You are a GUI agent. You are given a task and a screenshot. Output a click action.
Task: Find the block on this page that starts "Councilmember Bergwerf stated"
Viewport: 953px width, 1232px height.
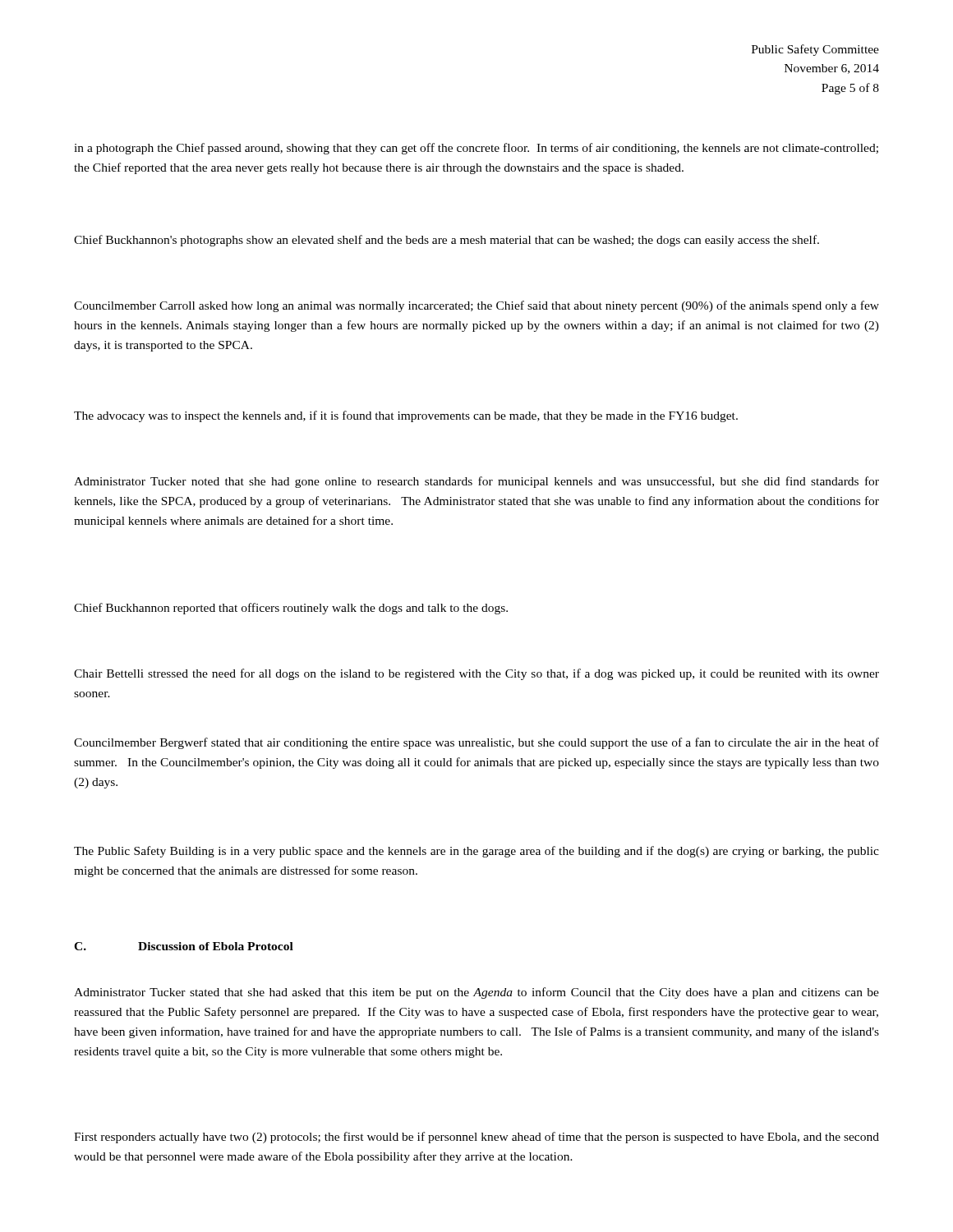click(476, 762)
